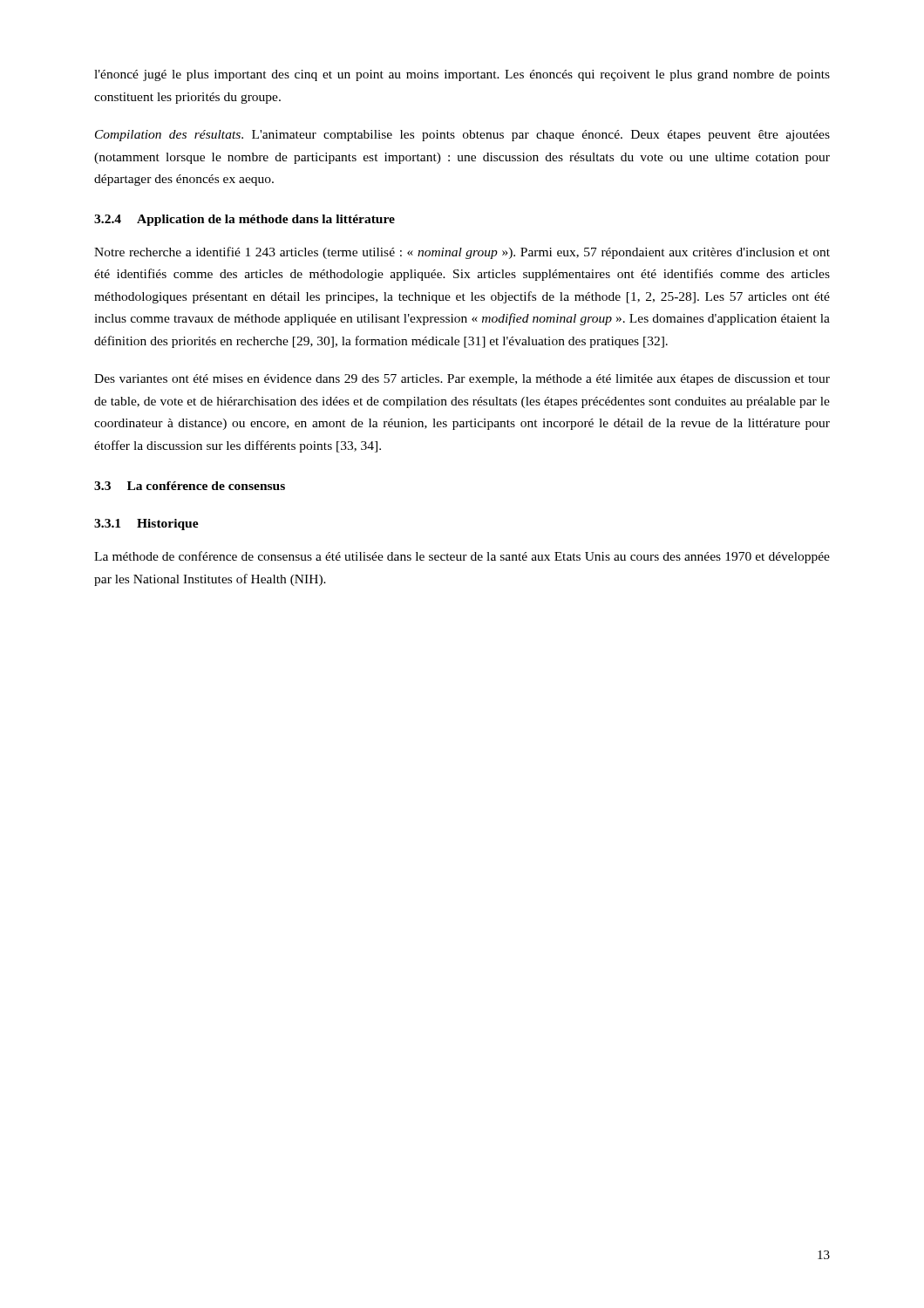Find the element starting "La méthode de conférence de consensus a"
This screenshot has width=924, height=1308.
462,567
